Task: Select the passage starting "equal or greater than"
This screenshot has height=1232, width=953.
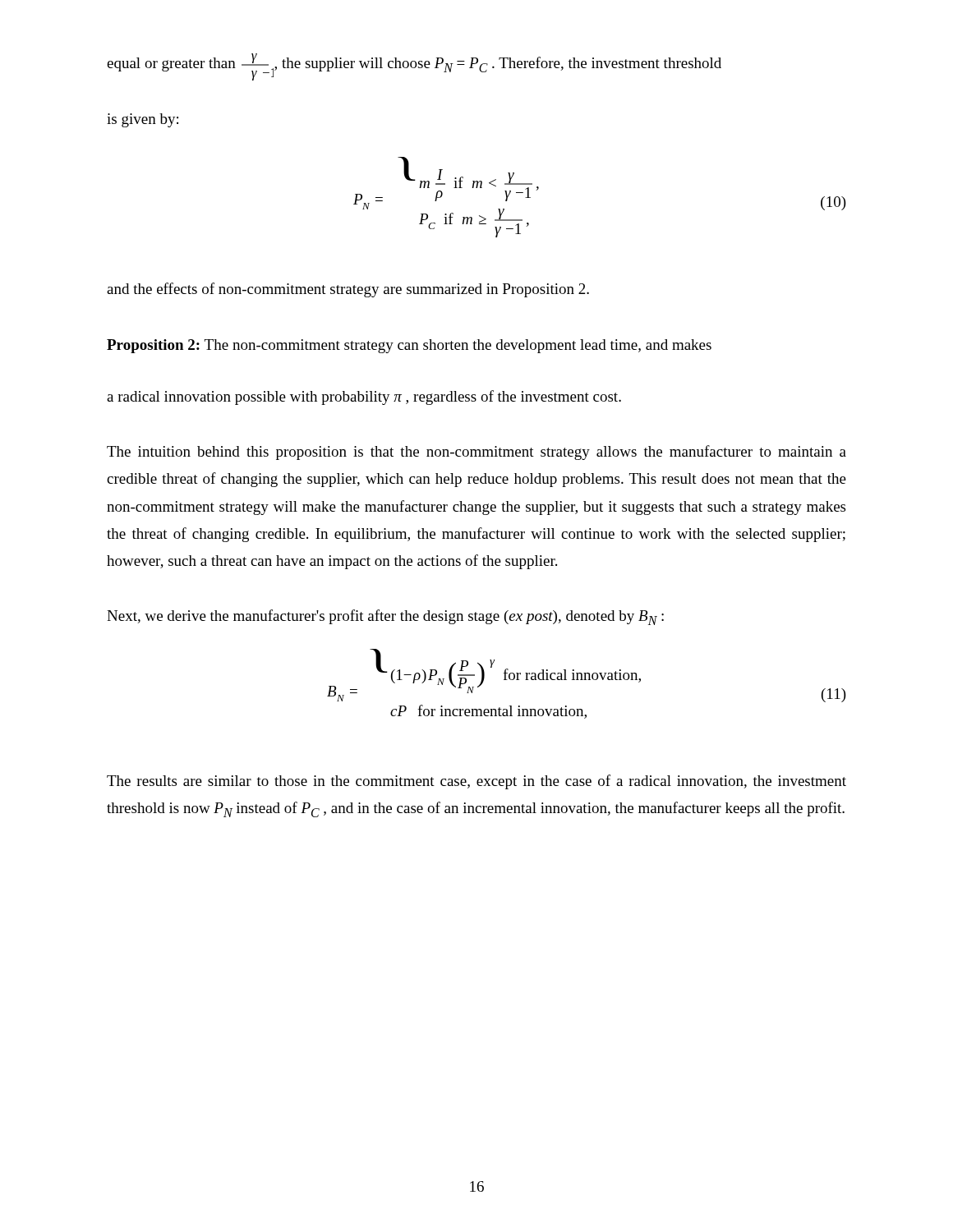Action: pyautogui.click(x=414, y=65)
